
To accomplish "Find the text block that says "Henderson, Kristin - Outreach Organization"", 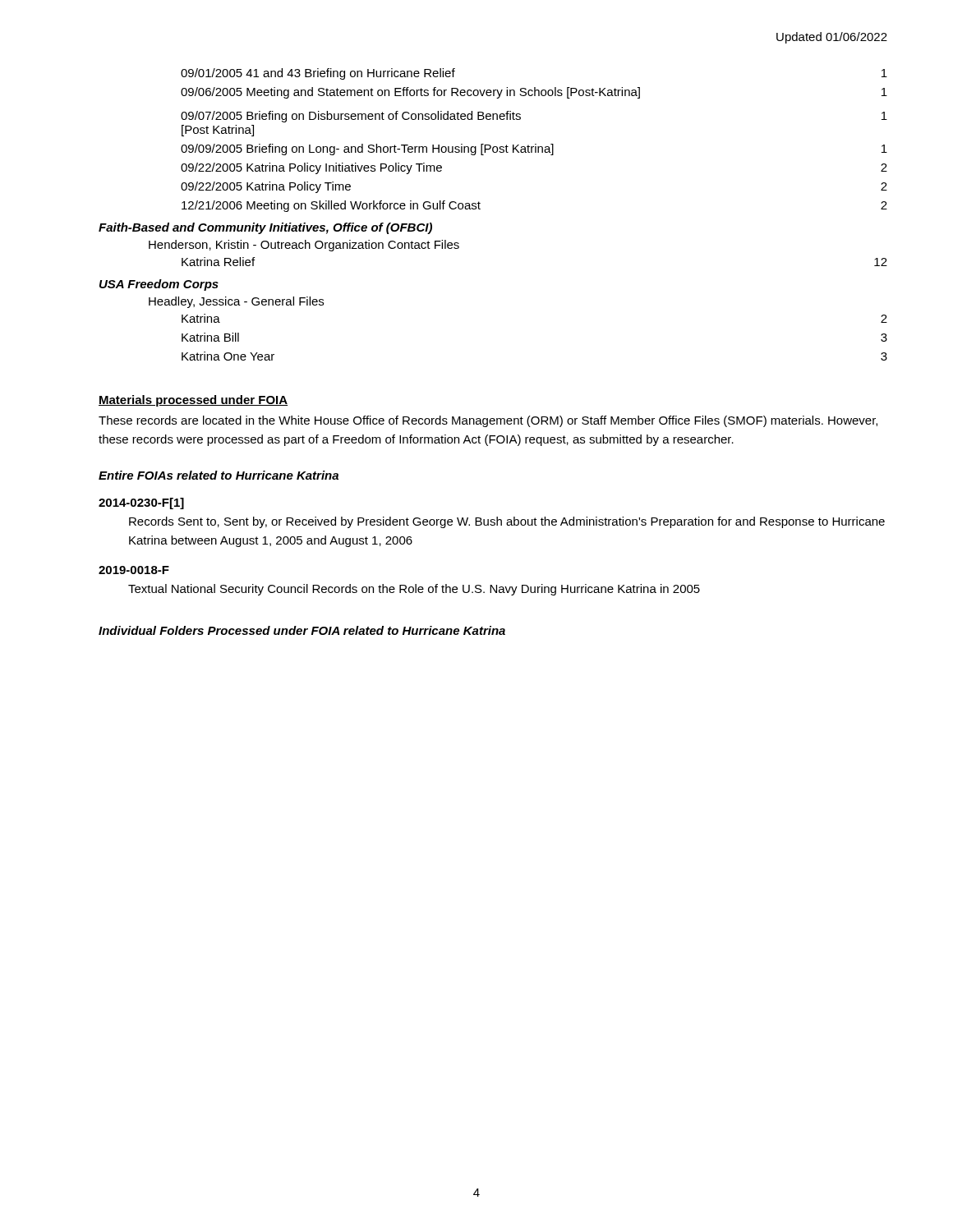I will 304,244.
